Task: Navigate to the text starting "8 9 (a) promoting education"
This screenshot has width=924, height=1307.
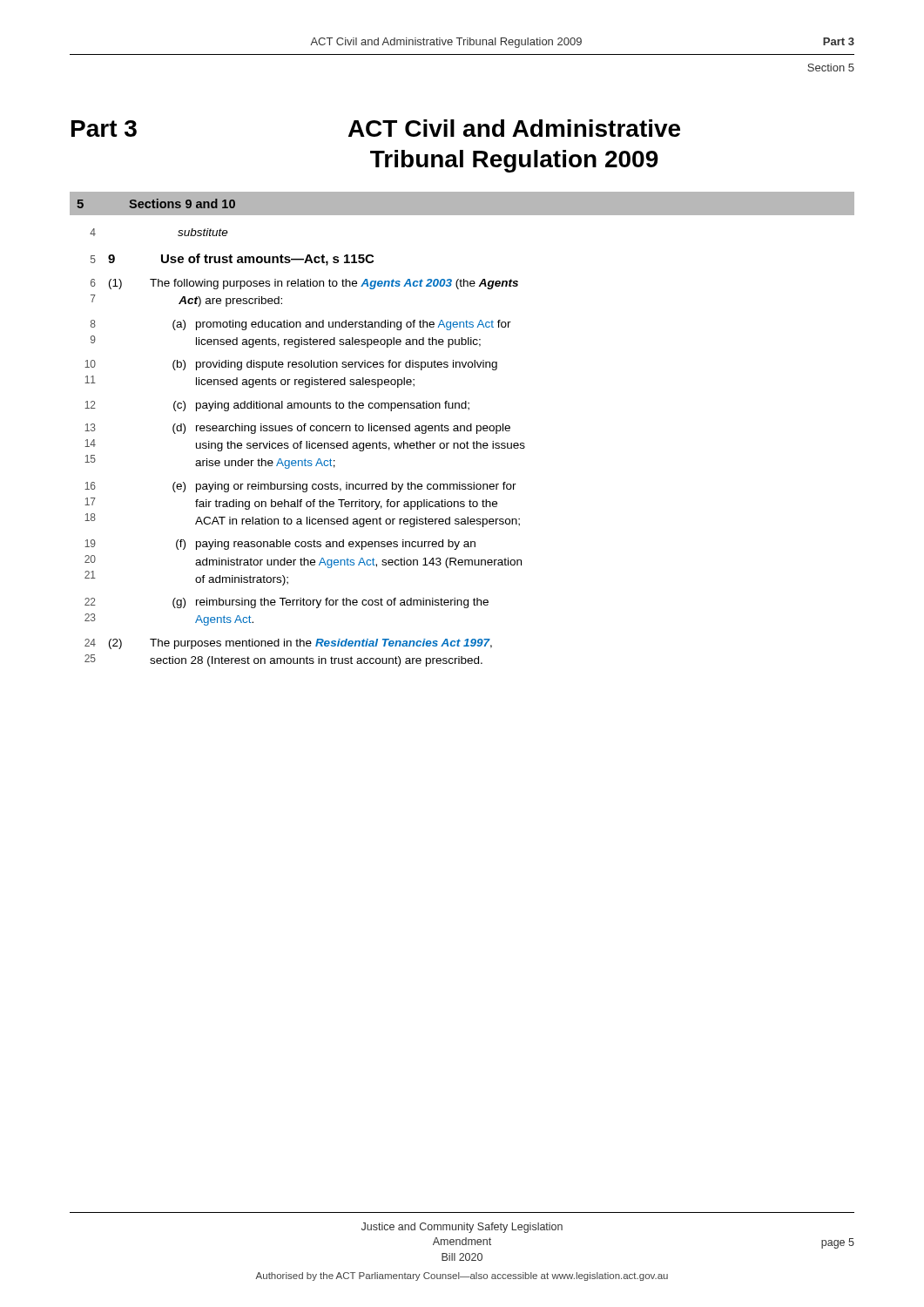Action: [x=462, y=333]
